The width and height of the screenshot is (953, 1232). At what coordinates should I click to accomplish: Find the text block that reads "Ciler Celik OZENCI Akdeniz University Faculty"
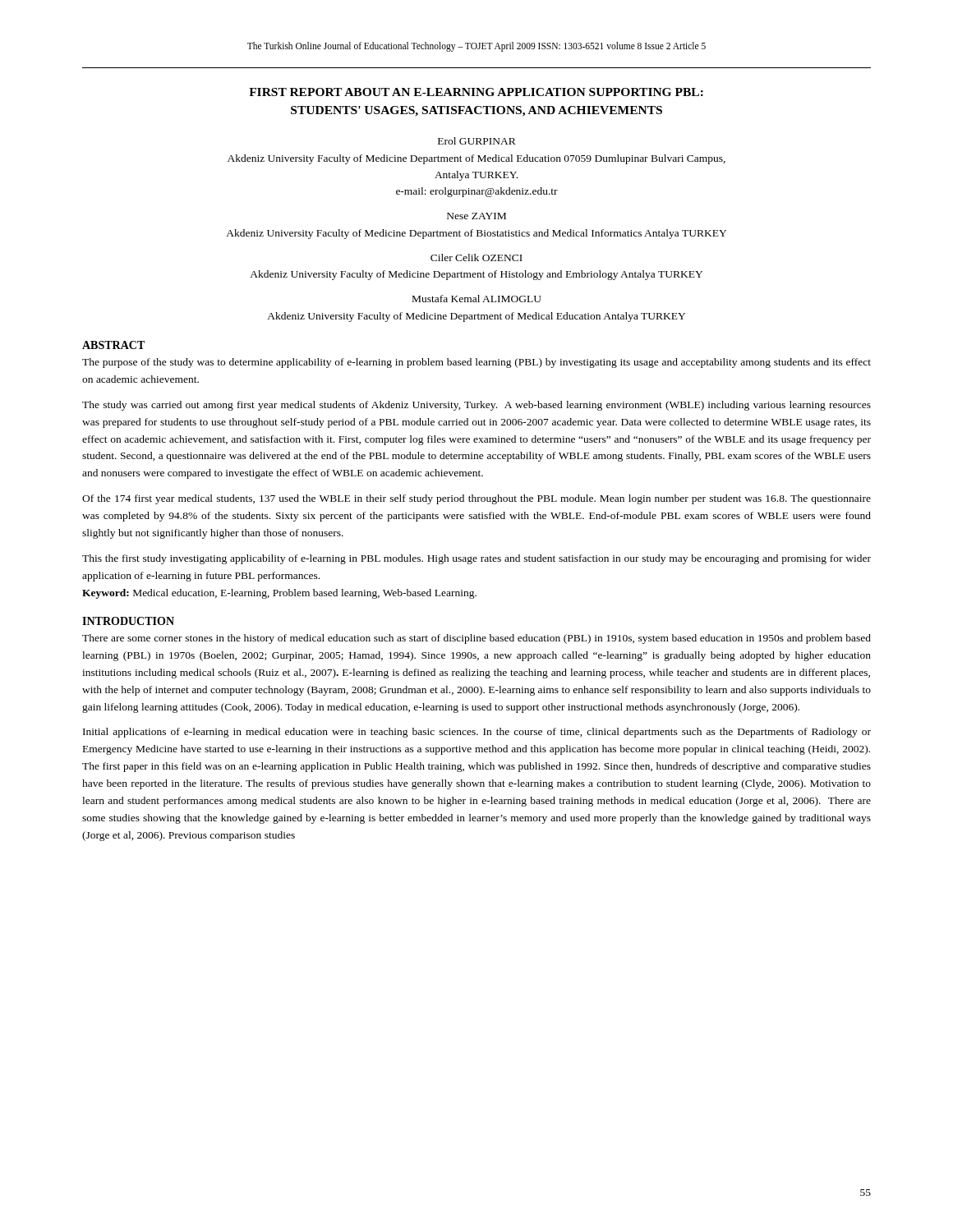coord(476,266)
